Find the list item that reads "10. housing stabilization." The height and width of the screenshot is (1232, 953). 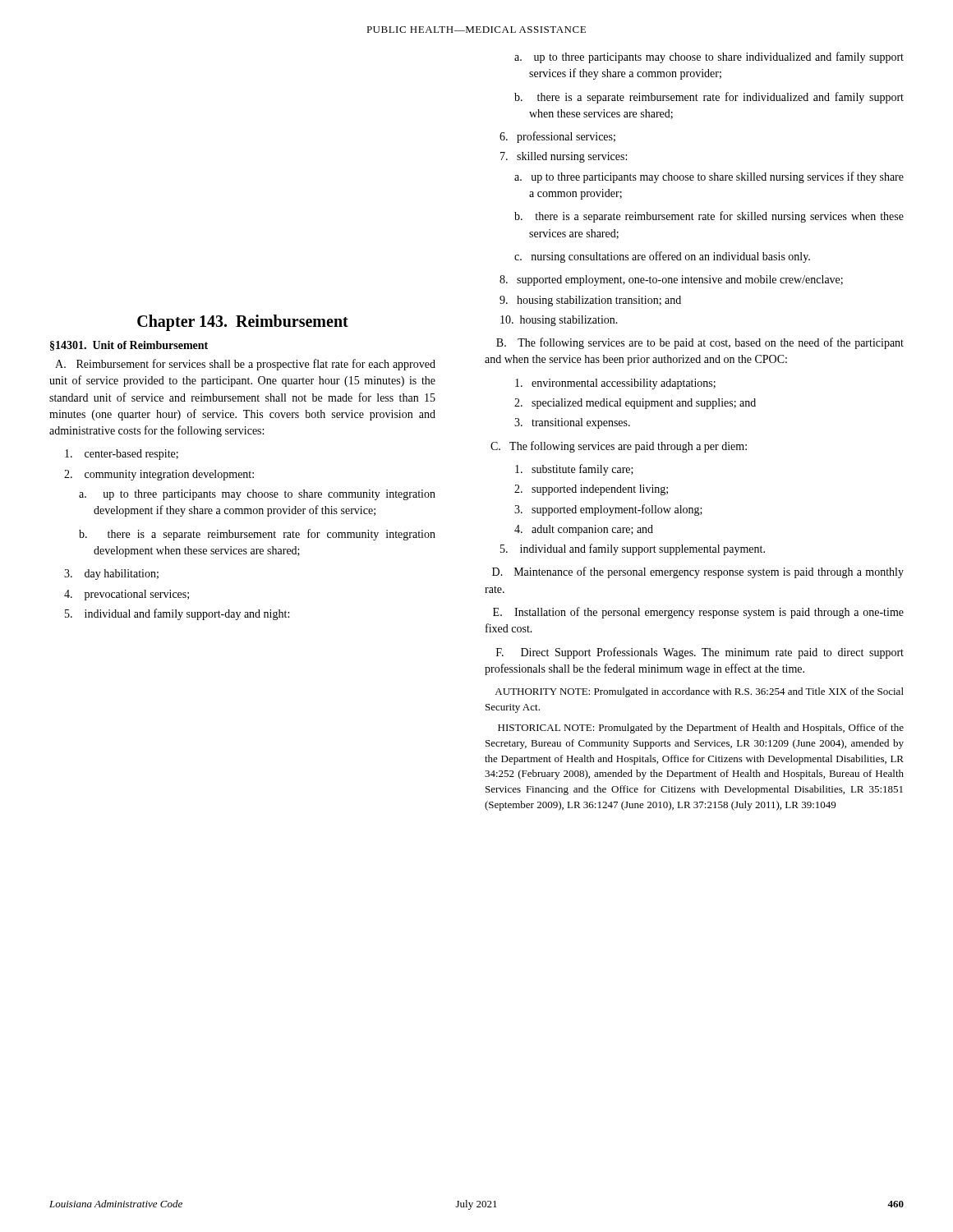coord(559,320)
